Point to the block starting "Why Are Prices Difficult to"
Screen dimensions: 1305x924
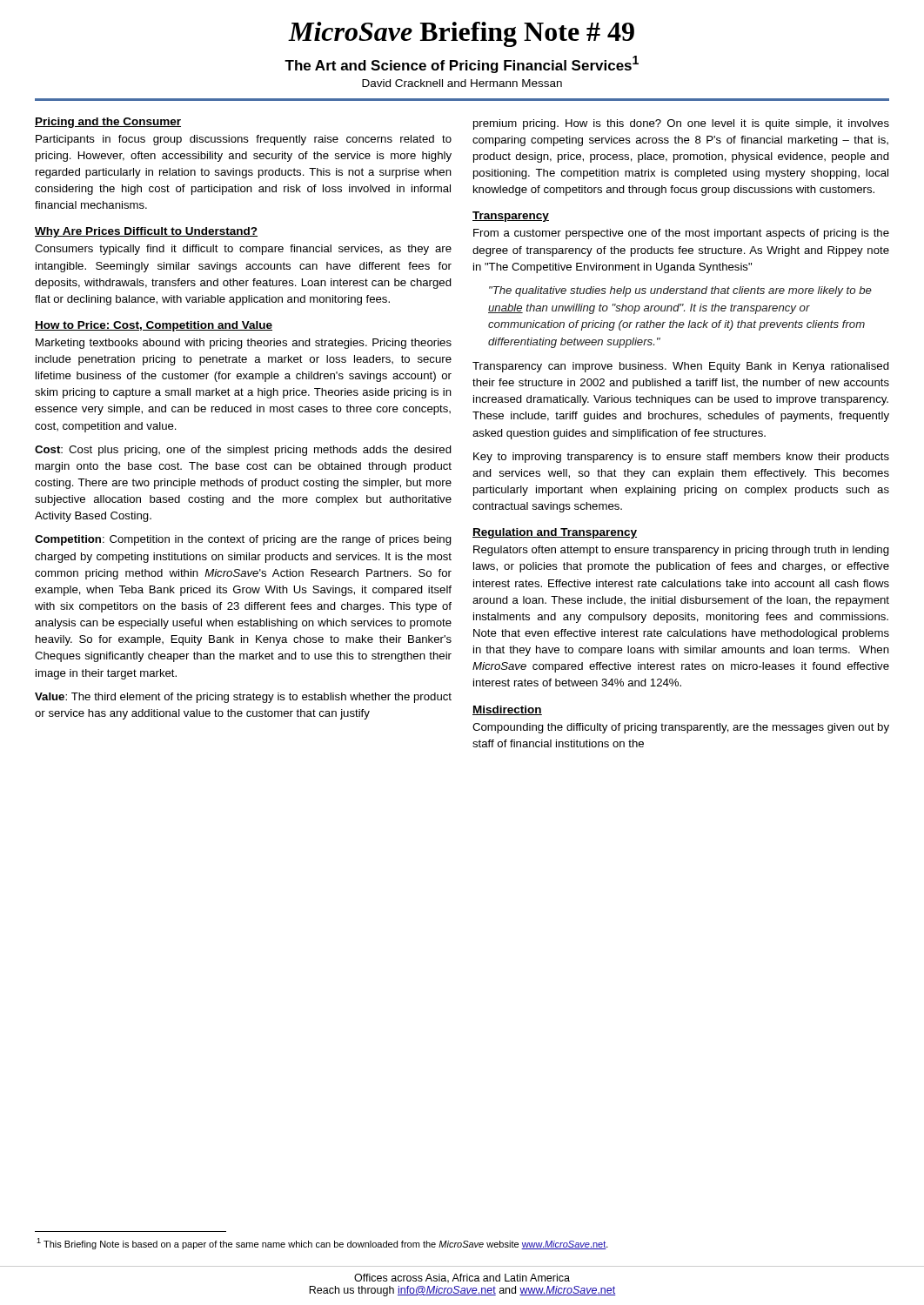[x=146, y=231]
